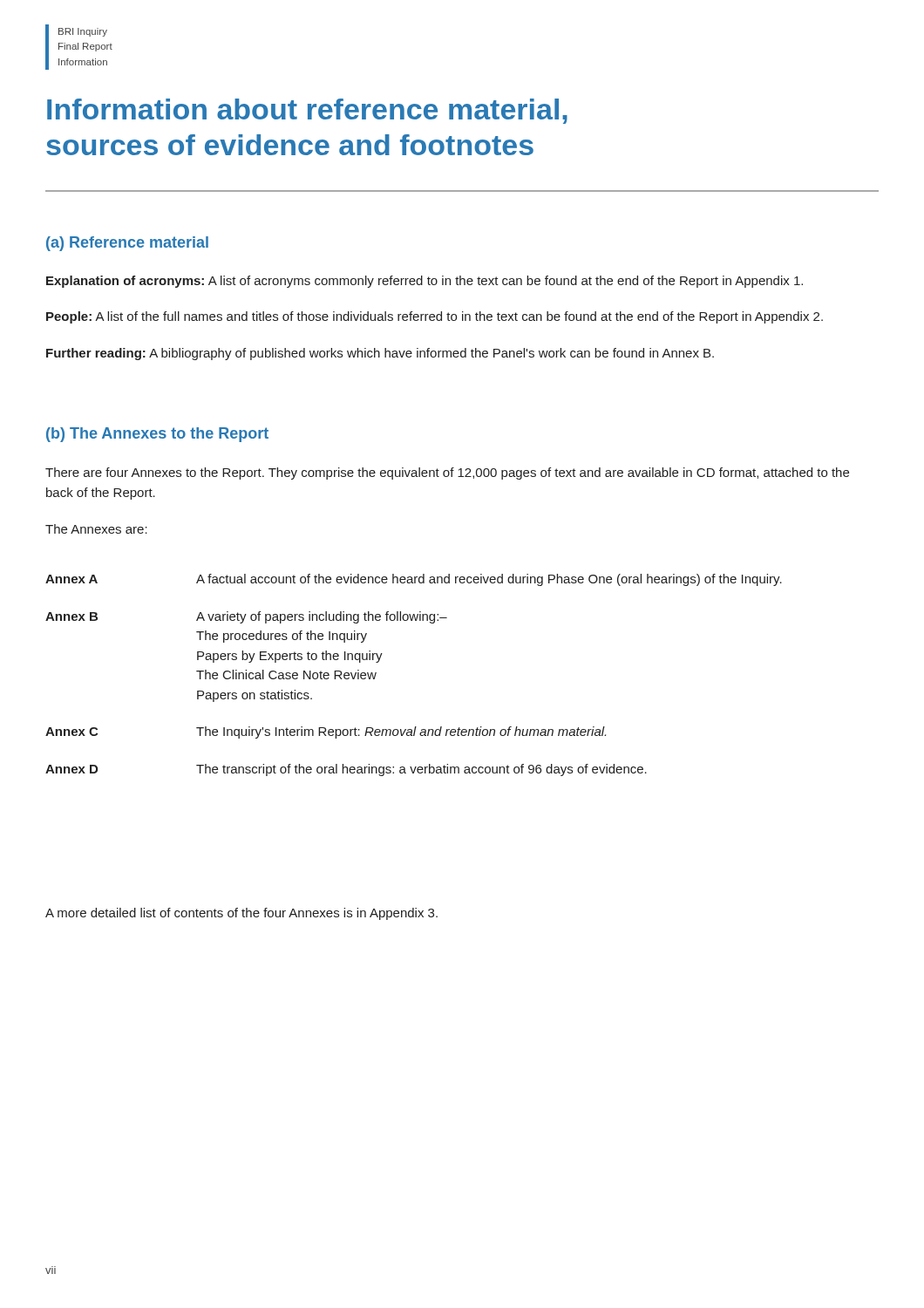Select the section header containing "(b) The Annexes to the"
924x1308 pixels.
click(x=157, y=434)
